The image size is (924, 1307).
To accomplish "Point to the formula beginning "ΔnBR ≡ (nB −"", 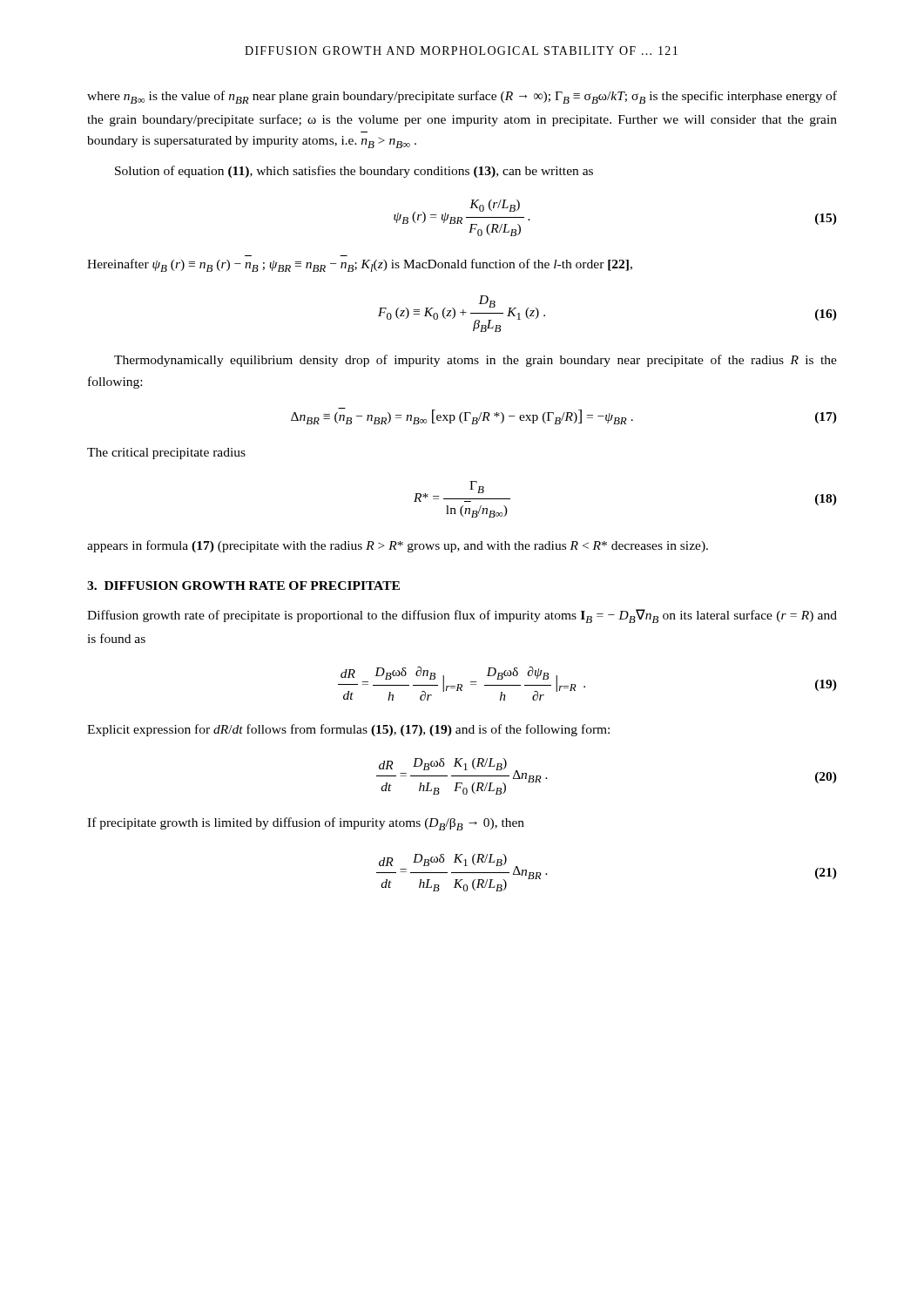I will (x=564, y=417).
